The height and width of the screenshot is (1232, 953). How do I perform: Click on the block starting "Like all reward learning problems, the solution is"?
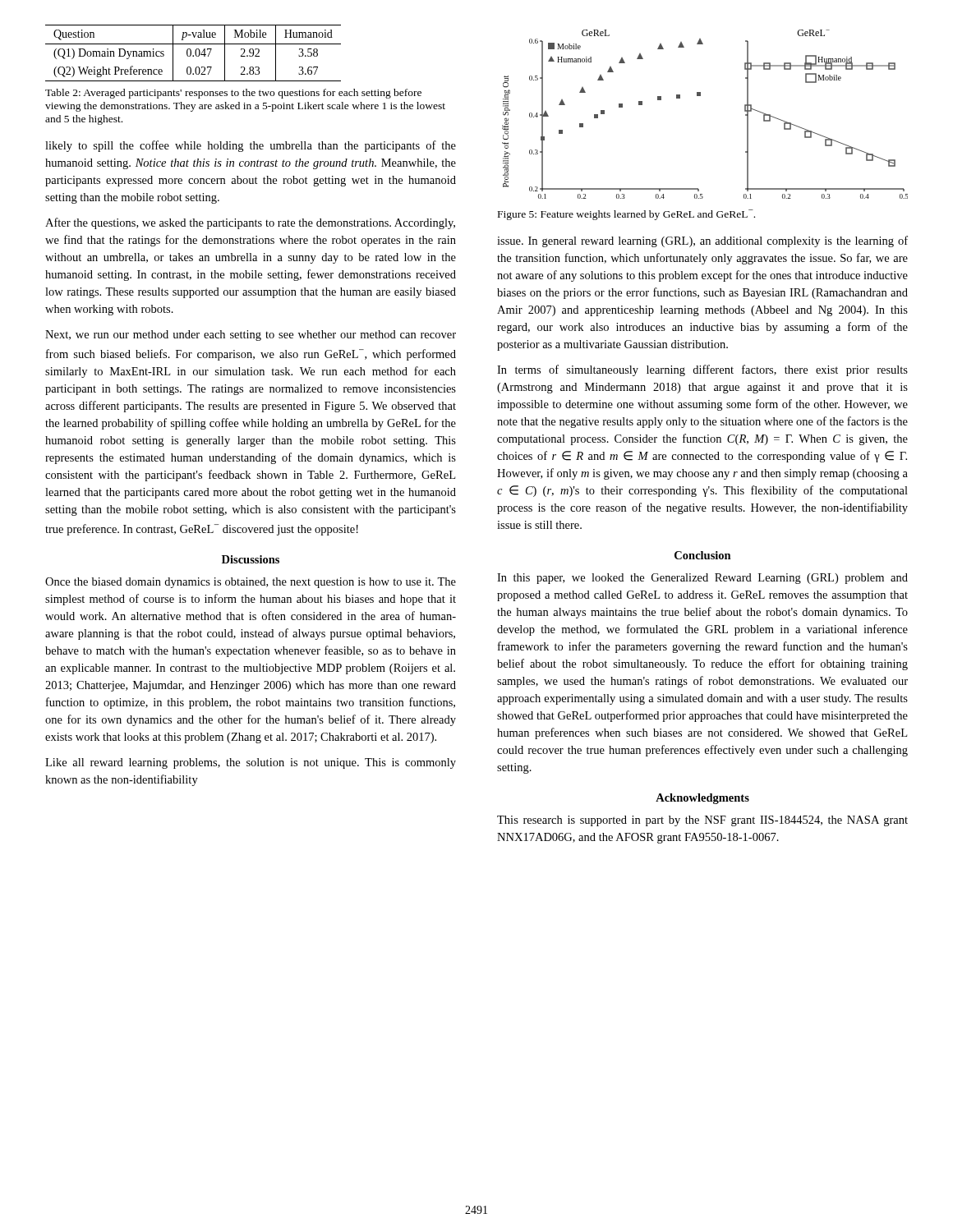(251, 771)
